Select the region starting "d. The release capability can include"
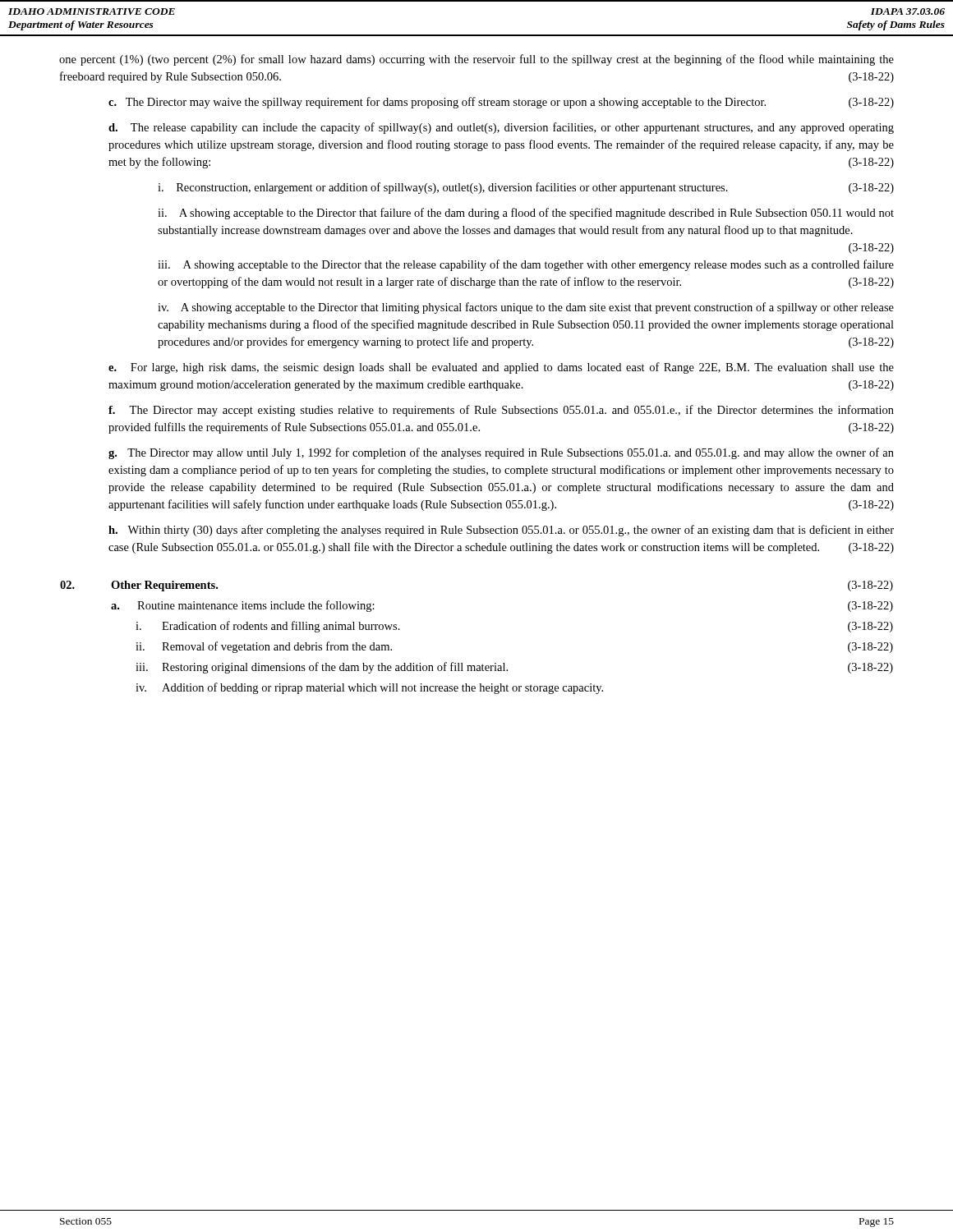This screenshot has height=1232, width=953. tap(501, 146)
